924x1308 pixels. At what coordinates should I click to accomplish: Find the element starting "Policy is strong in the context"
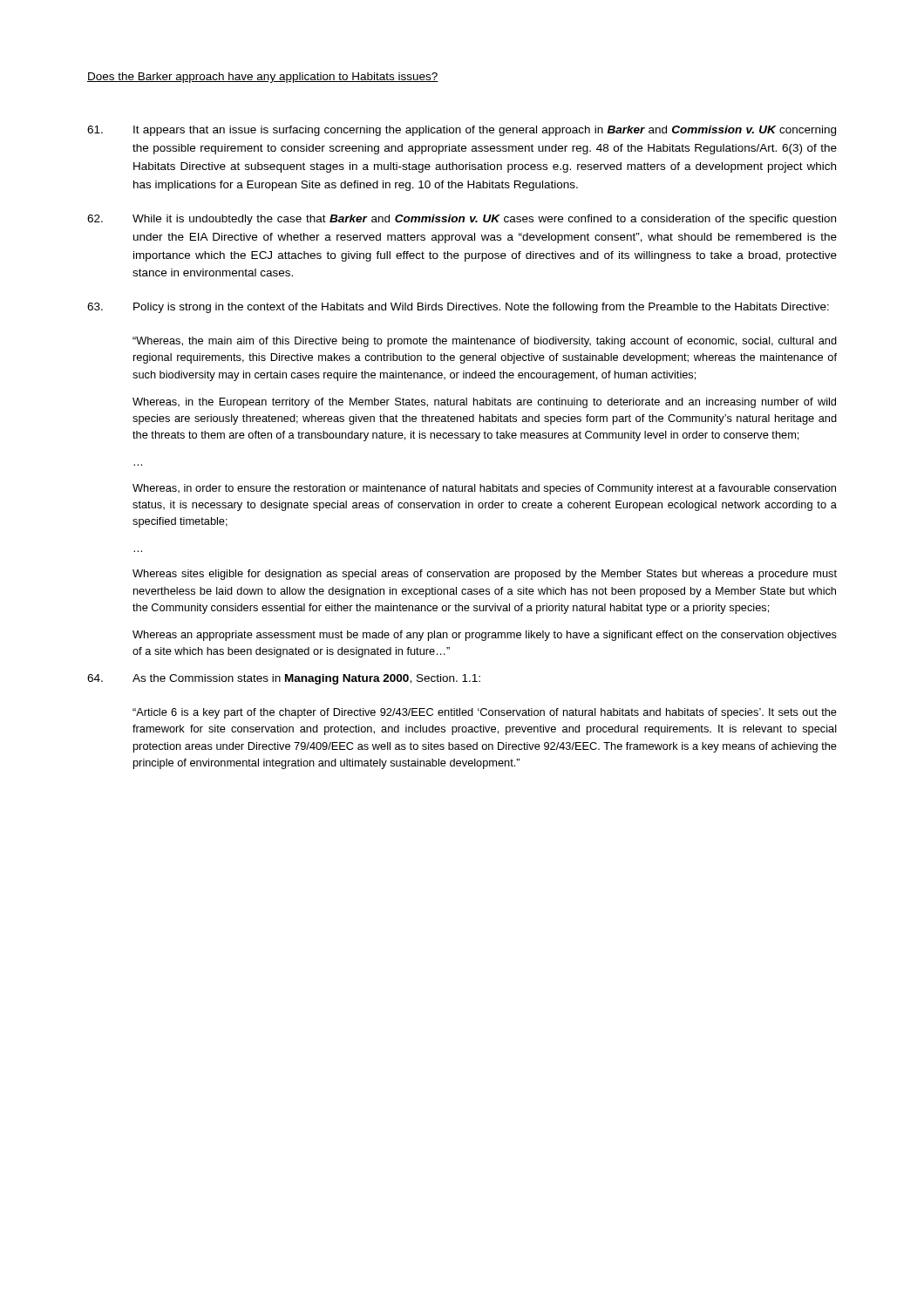click(x=462, y=308)
